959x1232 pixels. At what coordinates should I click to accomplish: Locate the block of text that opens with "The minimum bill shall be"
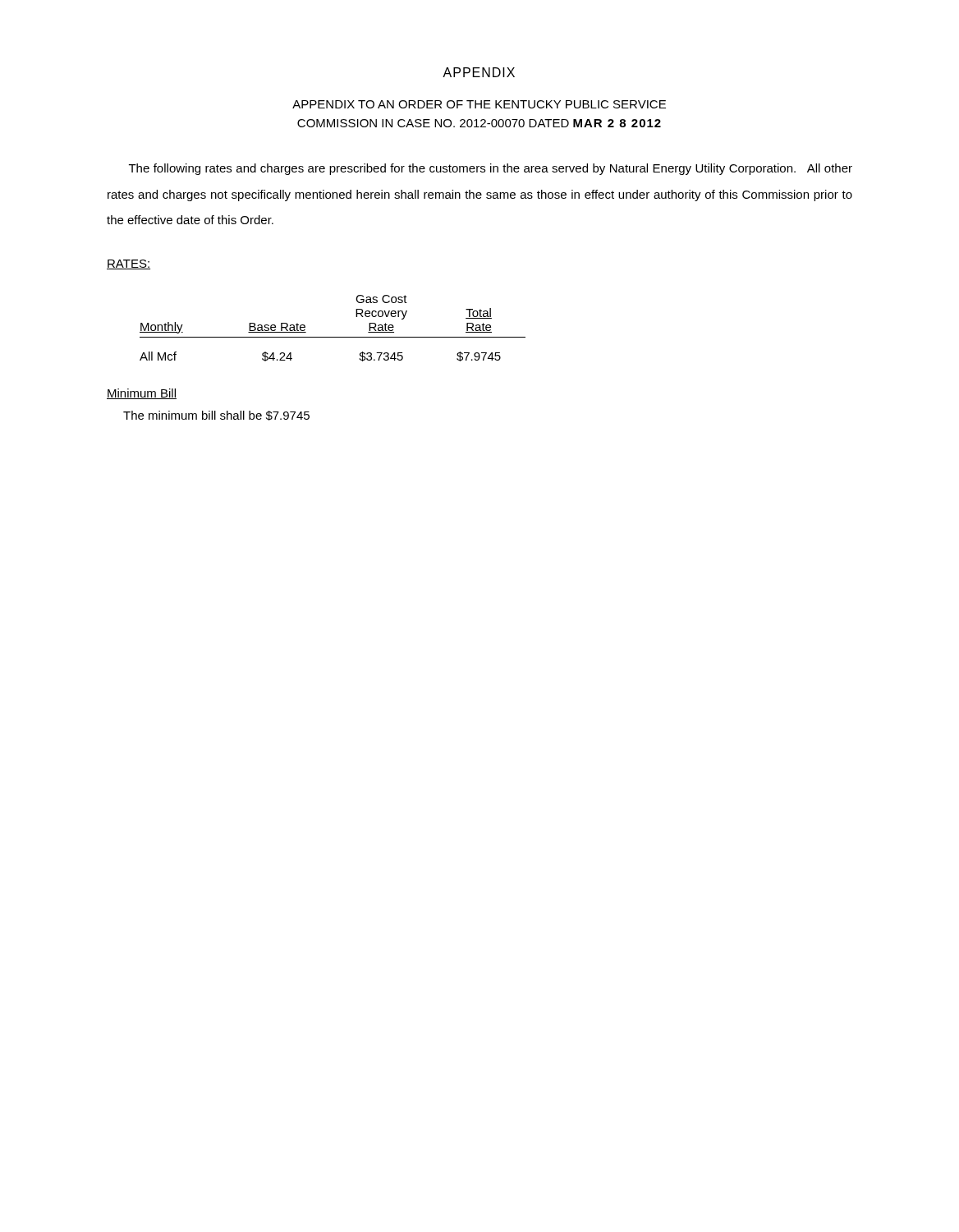tap(216, 416)
